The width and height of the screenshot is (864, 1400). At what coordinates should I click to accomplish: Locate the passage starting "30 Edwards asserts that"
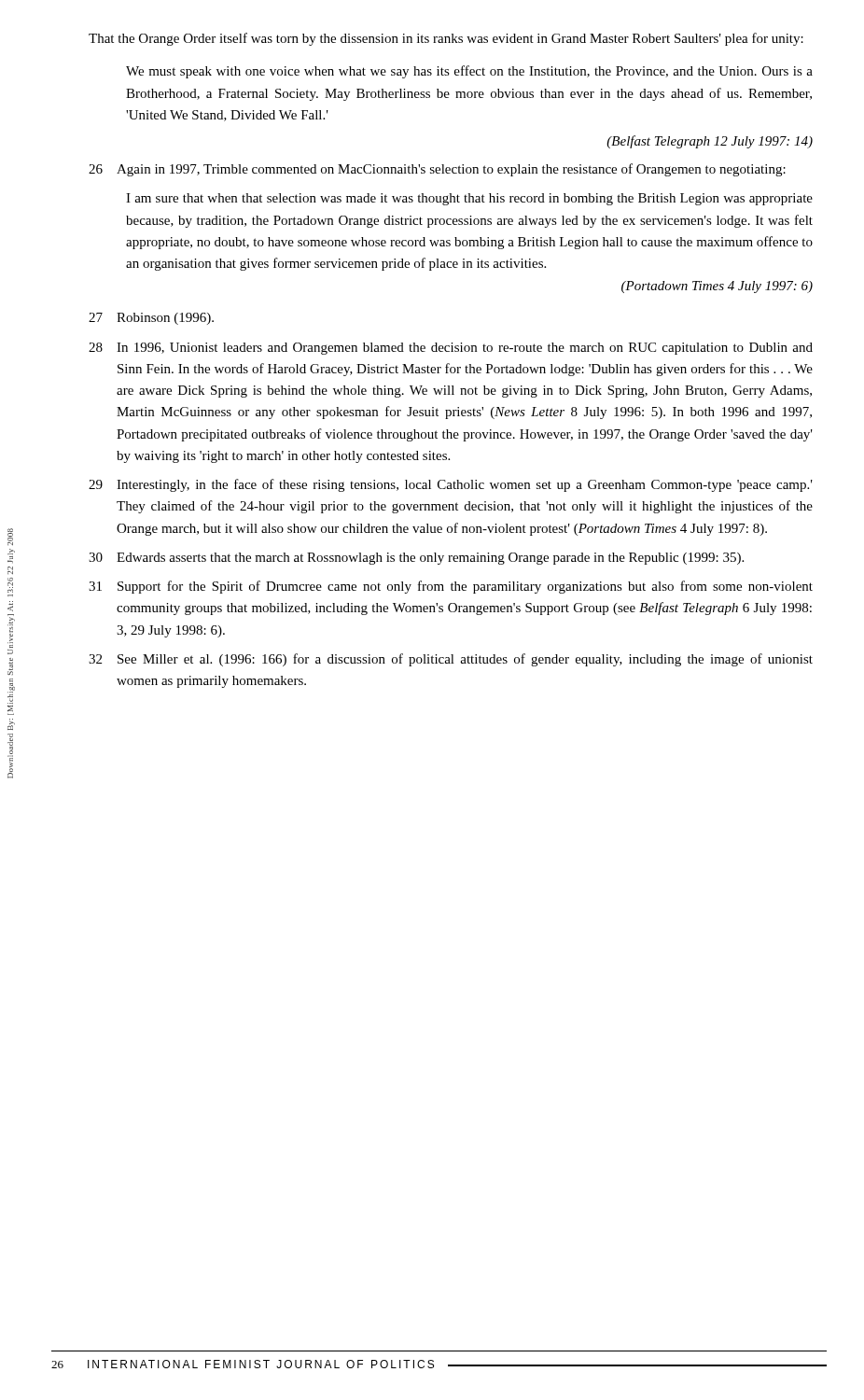(x=451, y=558)
